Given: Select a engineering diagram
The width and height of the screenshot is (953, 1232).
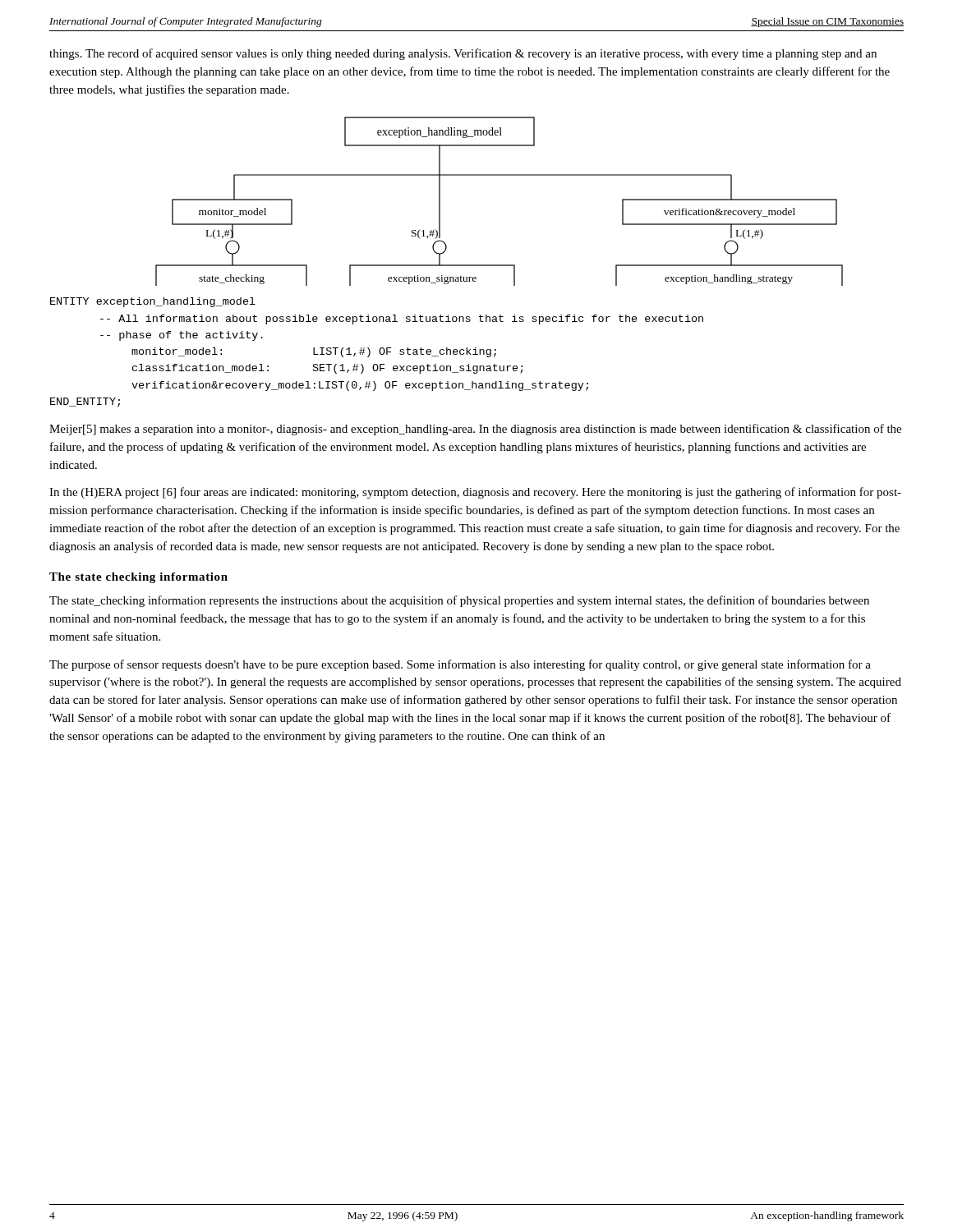Looking at the screenshot, I should click(476, 200).
